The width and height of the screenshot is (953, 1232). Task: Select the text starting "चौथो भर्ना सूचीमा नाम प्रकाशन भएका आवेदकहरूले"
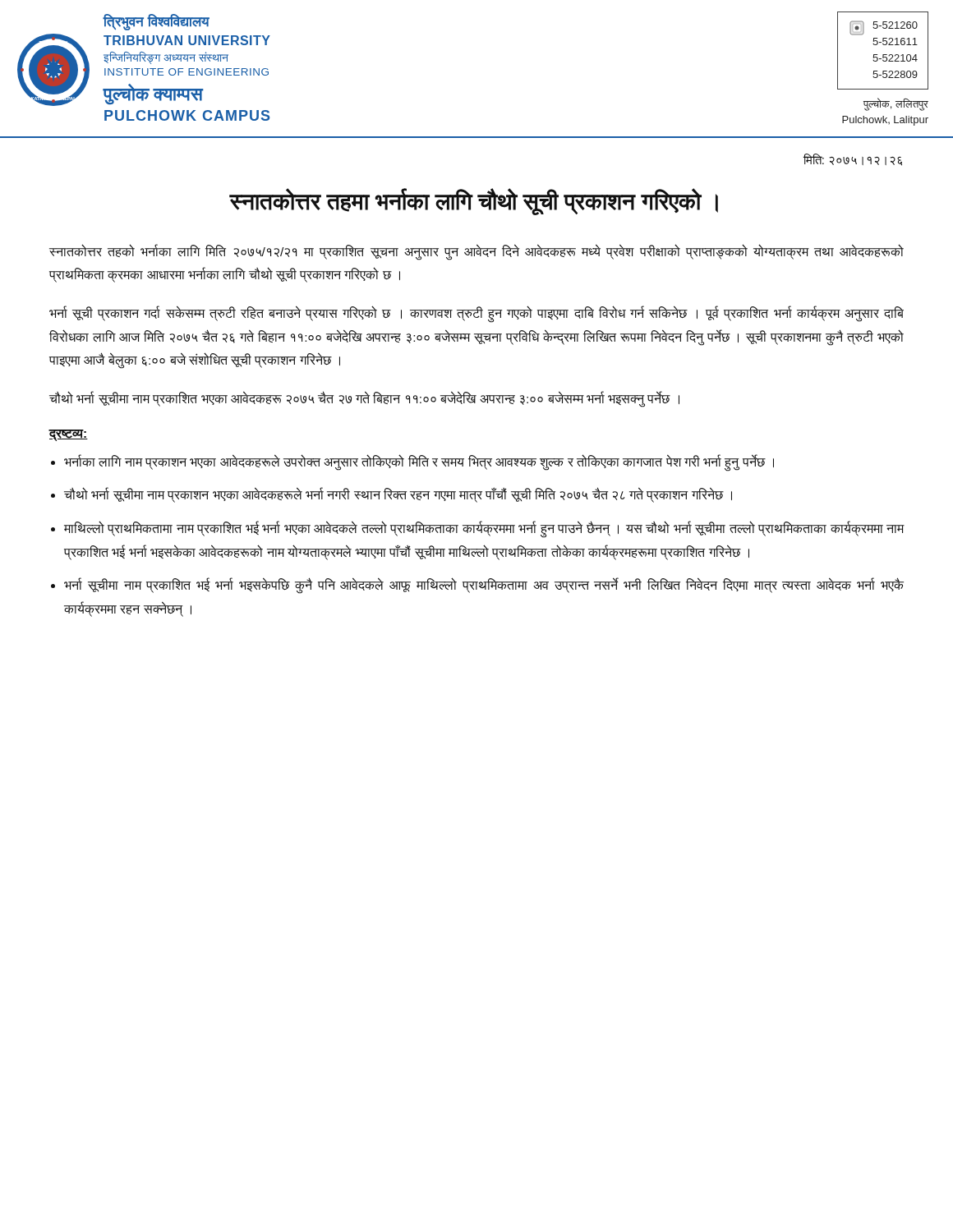pos(400,495)
